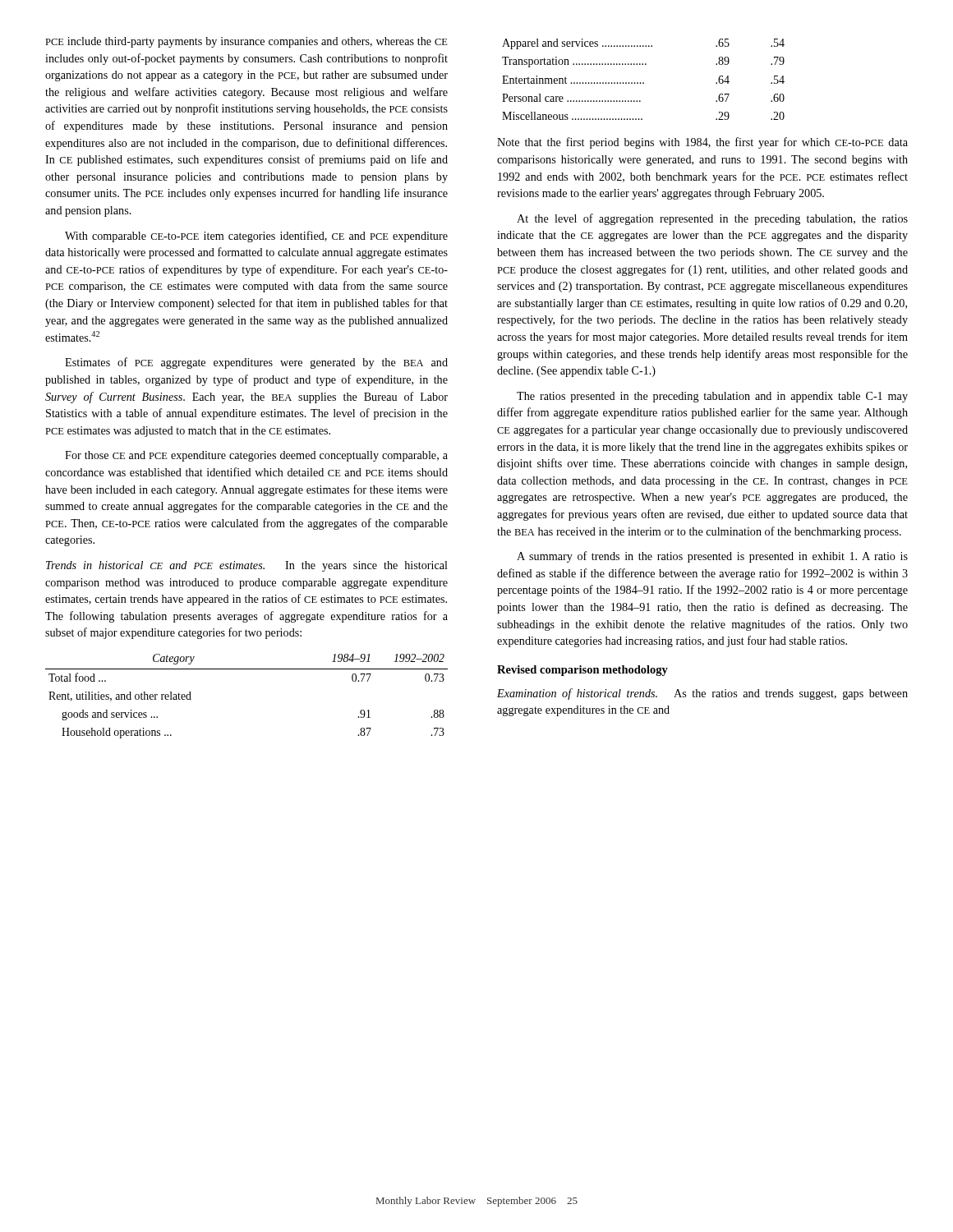The image size is (953, 1232).
Task: Select the text block containing "The ratios presented"
Action: (x=702, y=464)
